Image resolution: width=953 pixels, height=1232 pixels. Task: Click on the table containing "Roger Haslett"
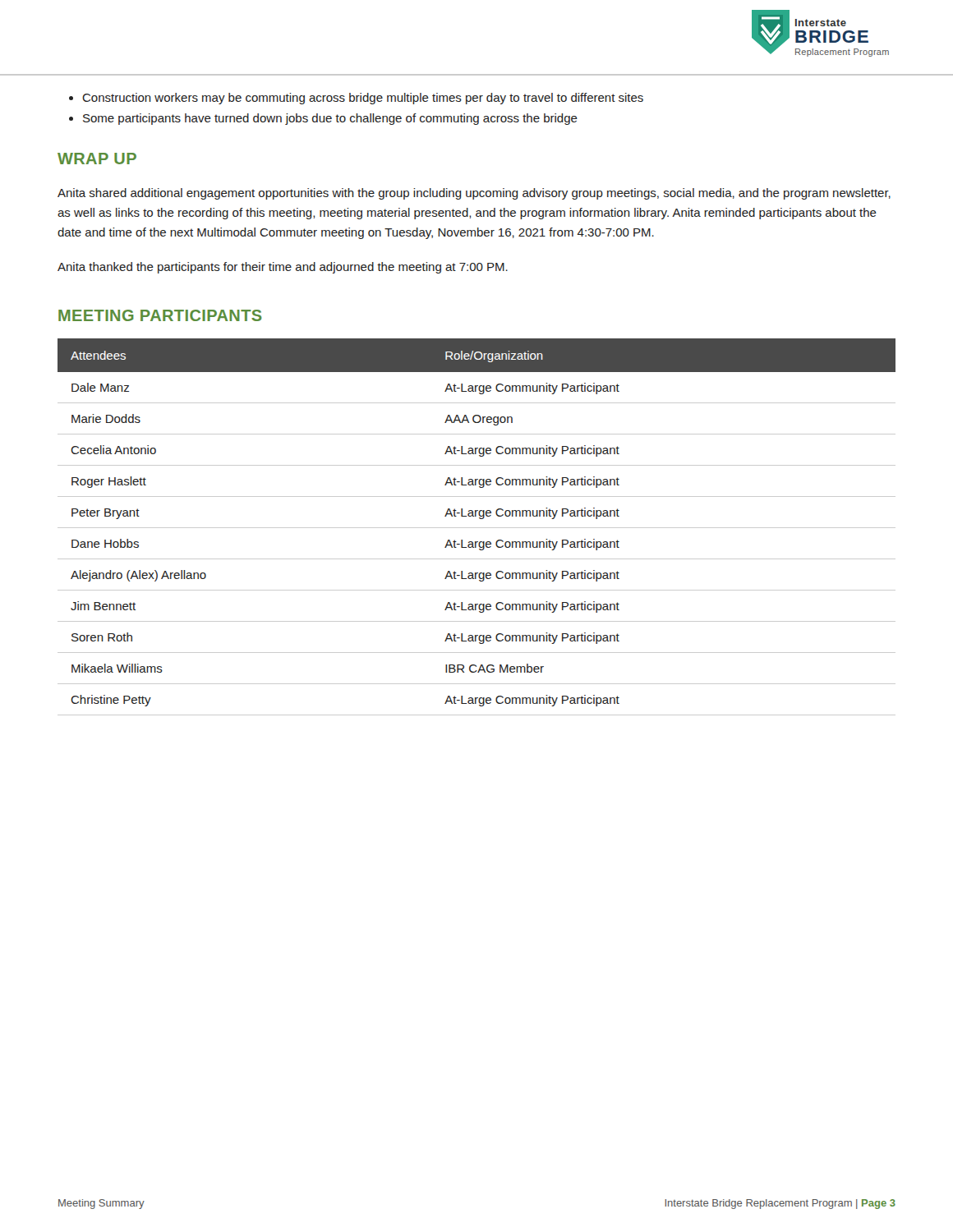click(476, 527)
